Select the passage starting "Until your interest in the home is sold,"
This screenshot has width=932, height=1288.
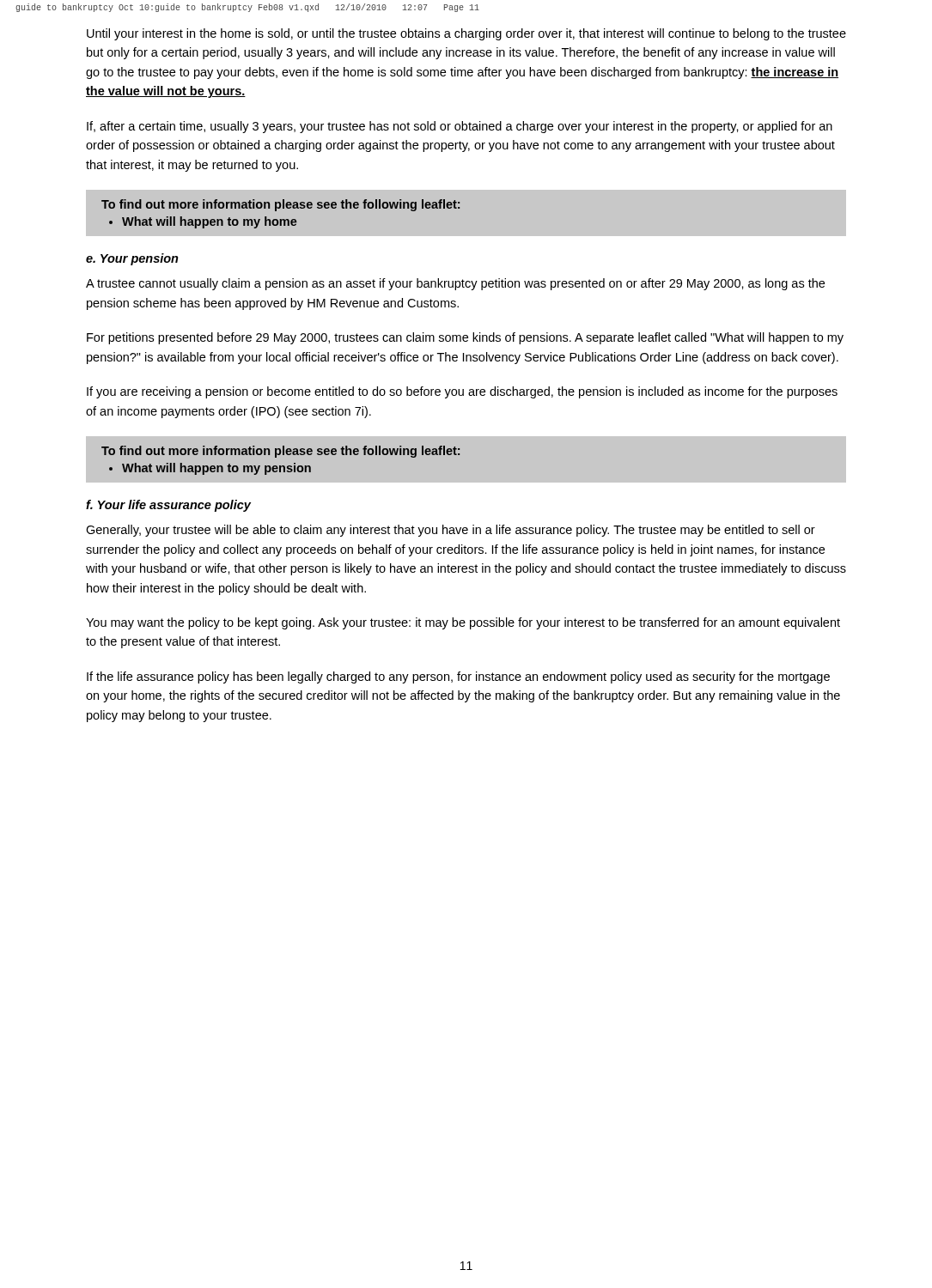(466, 62)
